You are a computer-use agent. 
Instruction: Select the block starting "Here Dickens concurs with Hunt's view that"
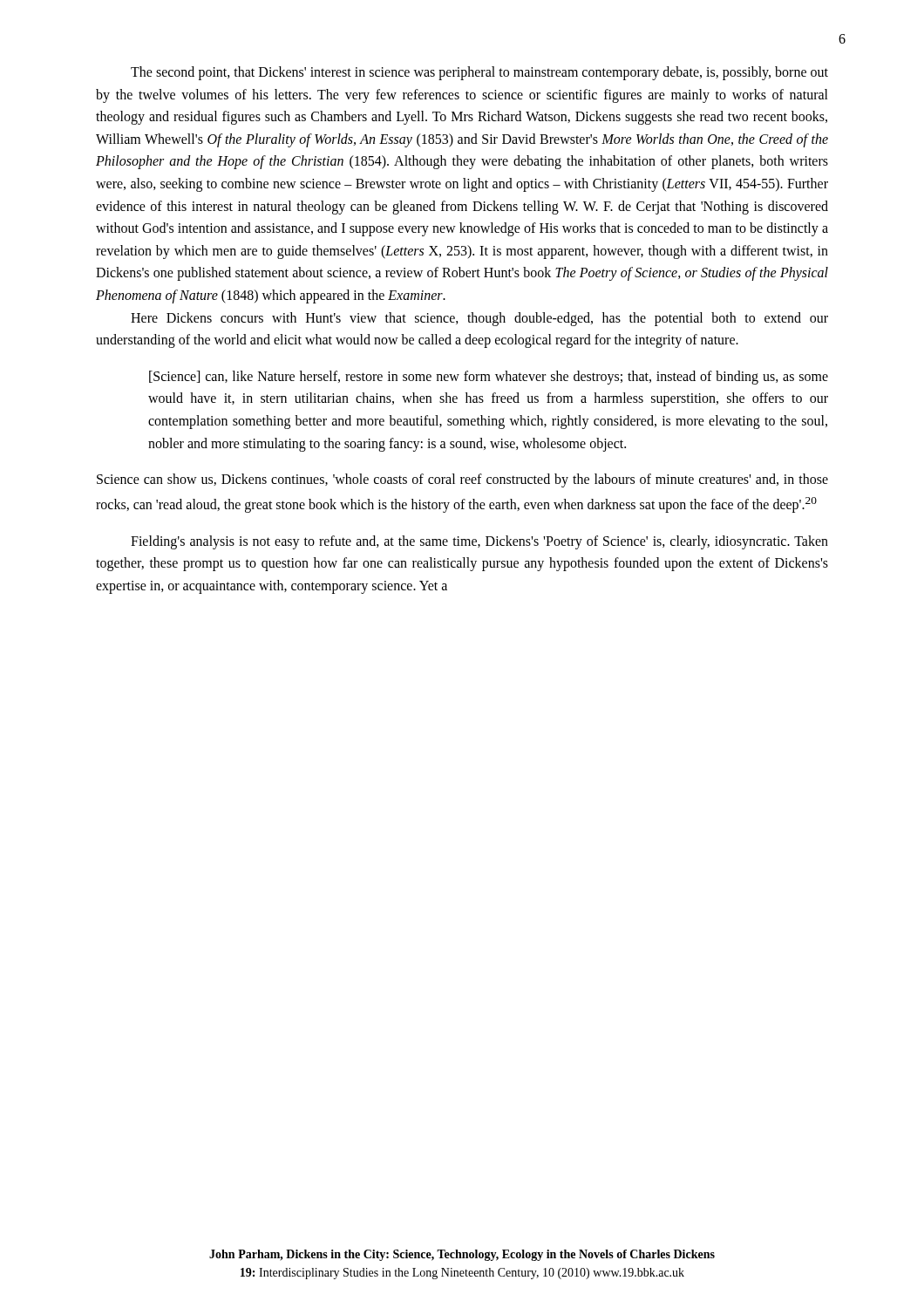click(x=462, y=329)
